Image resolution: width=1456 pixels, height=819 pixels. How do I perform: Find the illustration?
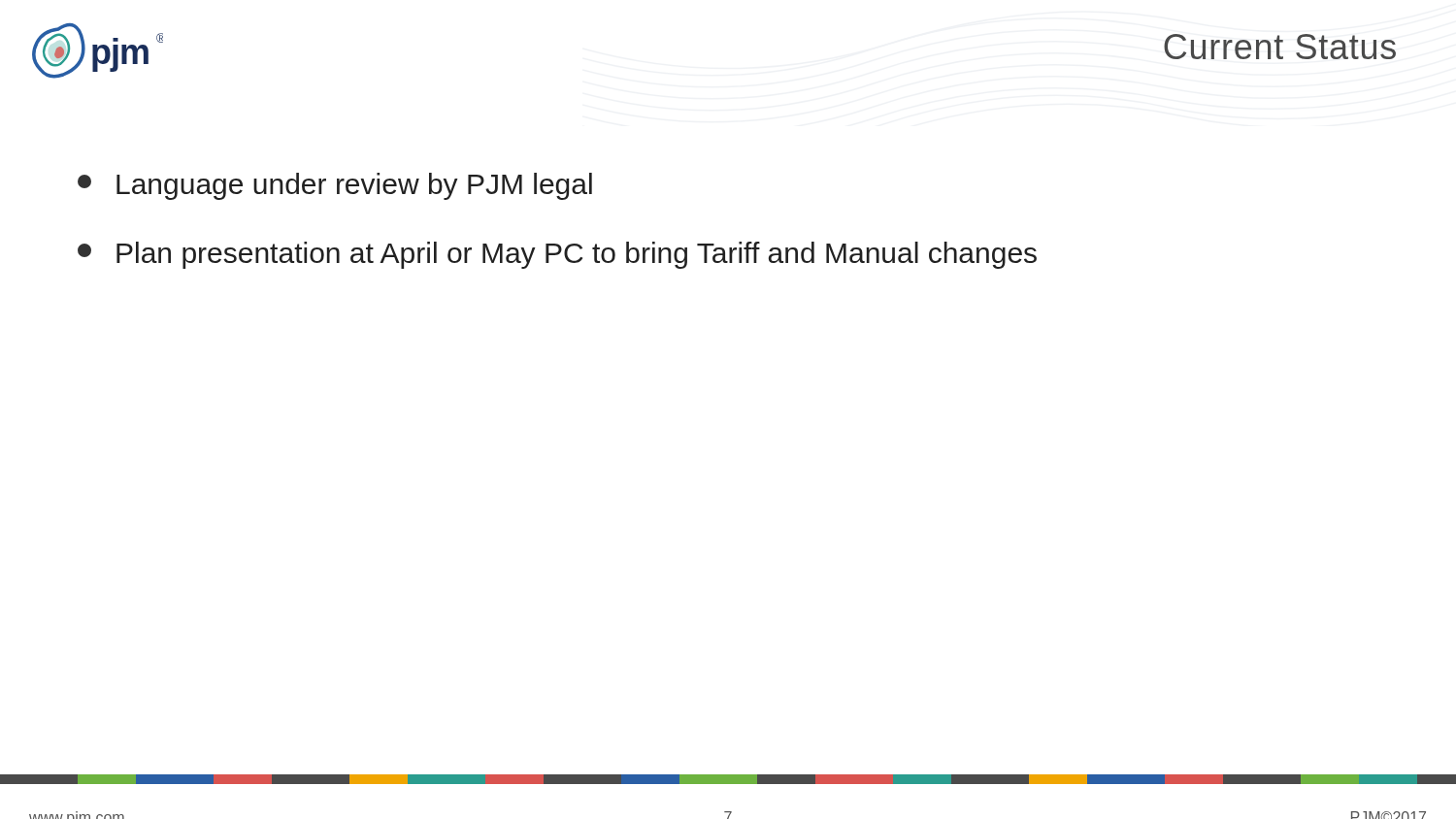point(728,779)
